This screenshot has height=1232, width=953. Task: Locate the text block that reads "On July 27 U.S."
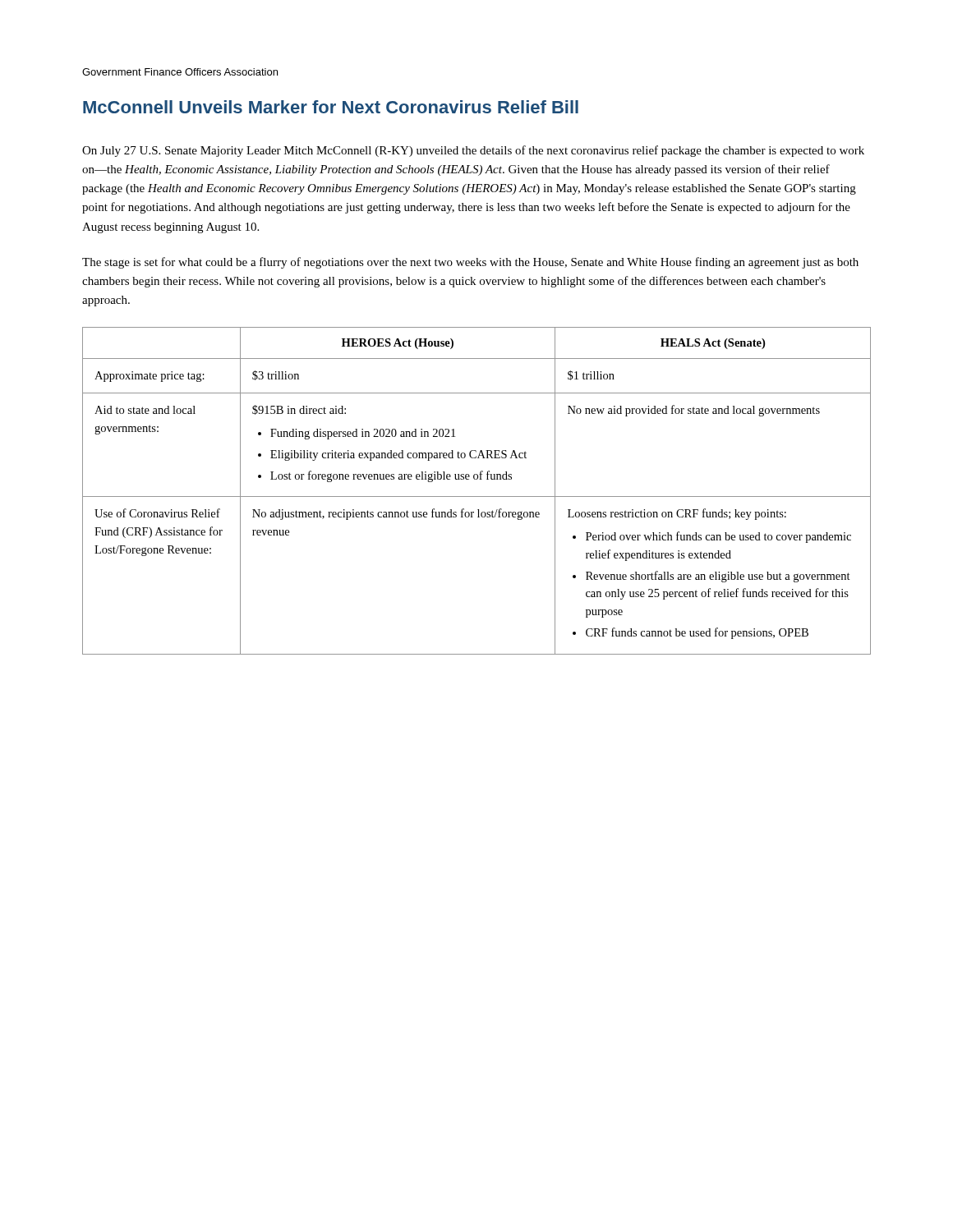point(473,188)
